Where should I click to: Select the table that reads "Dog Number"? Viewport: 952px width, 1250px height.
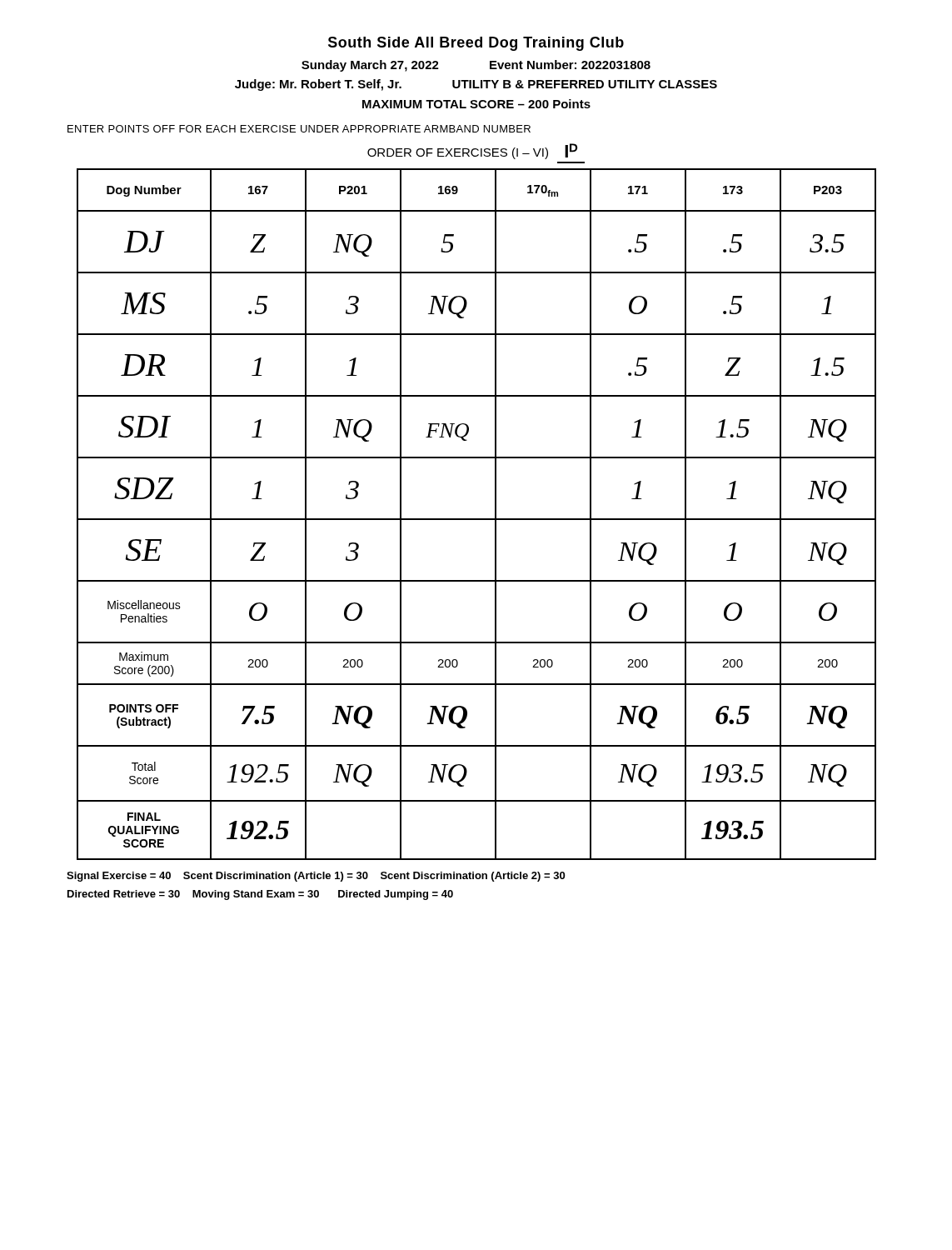(x=476, y=514)
